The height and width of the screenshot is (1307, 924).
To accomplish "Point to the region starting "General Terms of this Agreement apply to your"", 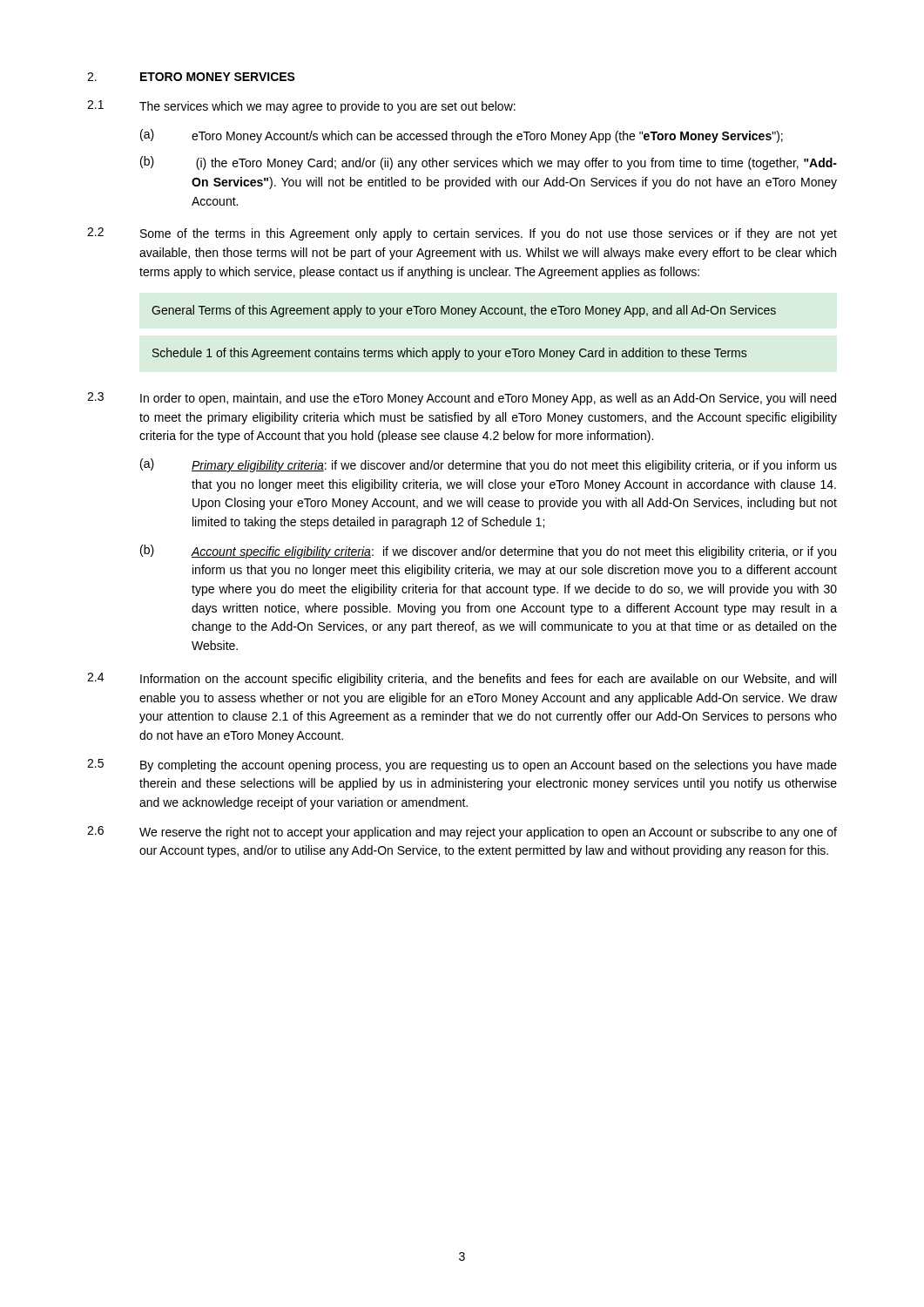I will tap(464, 310).
